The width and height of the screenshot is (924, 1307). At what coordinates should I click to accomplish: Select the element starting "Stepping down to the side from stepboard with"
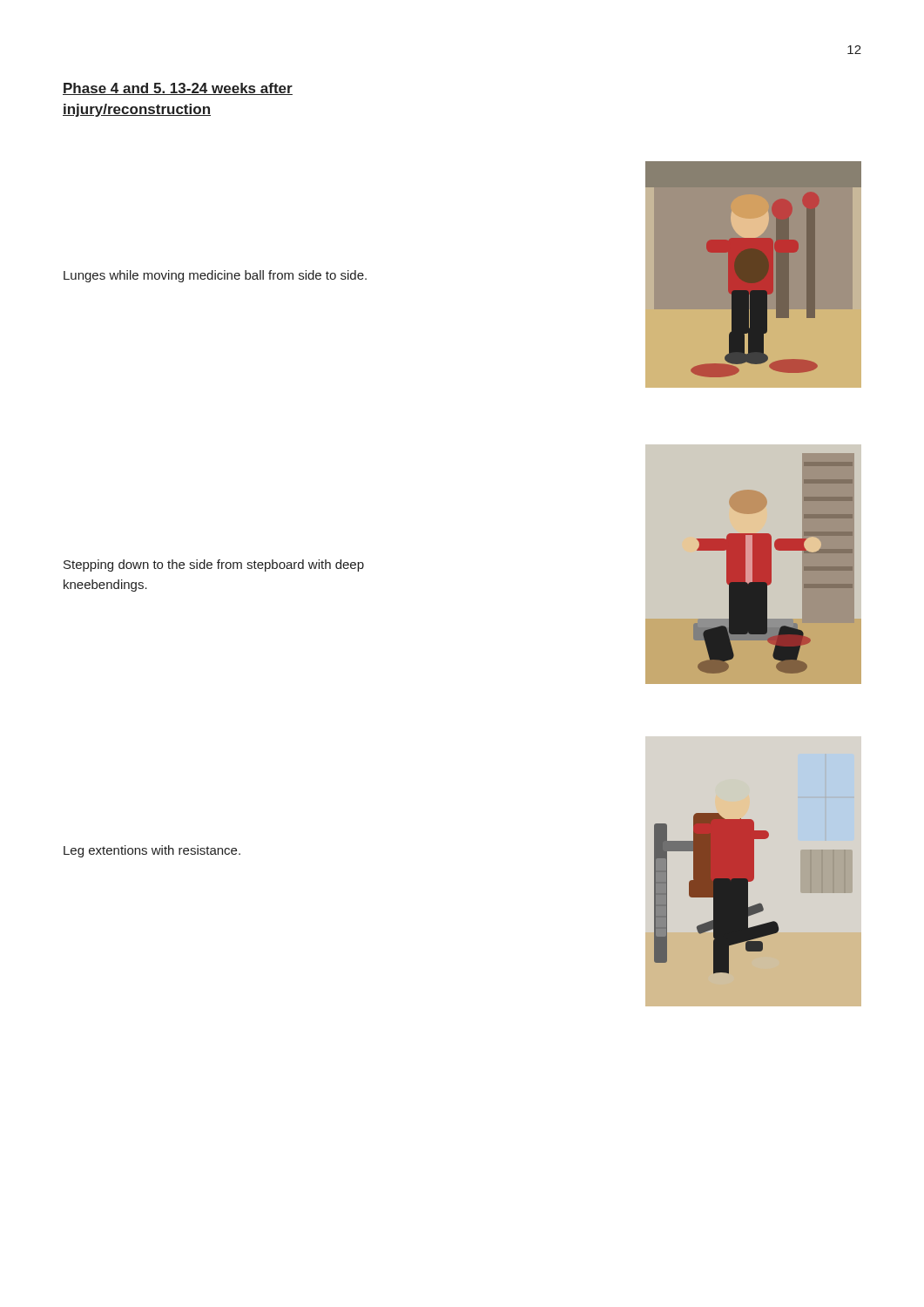tap(213, 574)
